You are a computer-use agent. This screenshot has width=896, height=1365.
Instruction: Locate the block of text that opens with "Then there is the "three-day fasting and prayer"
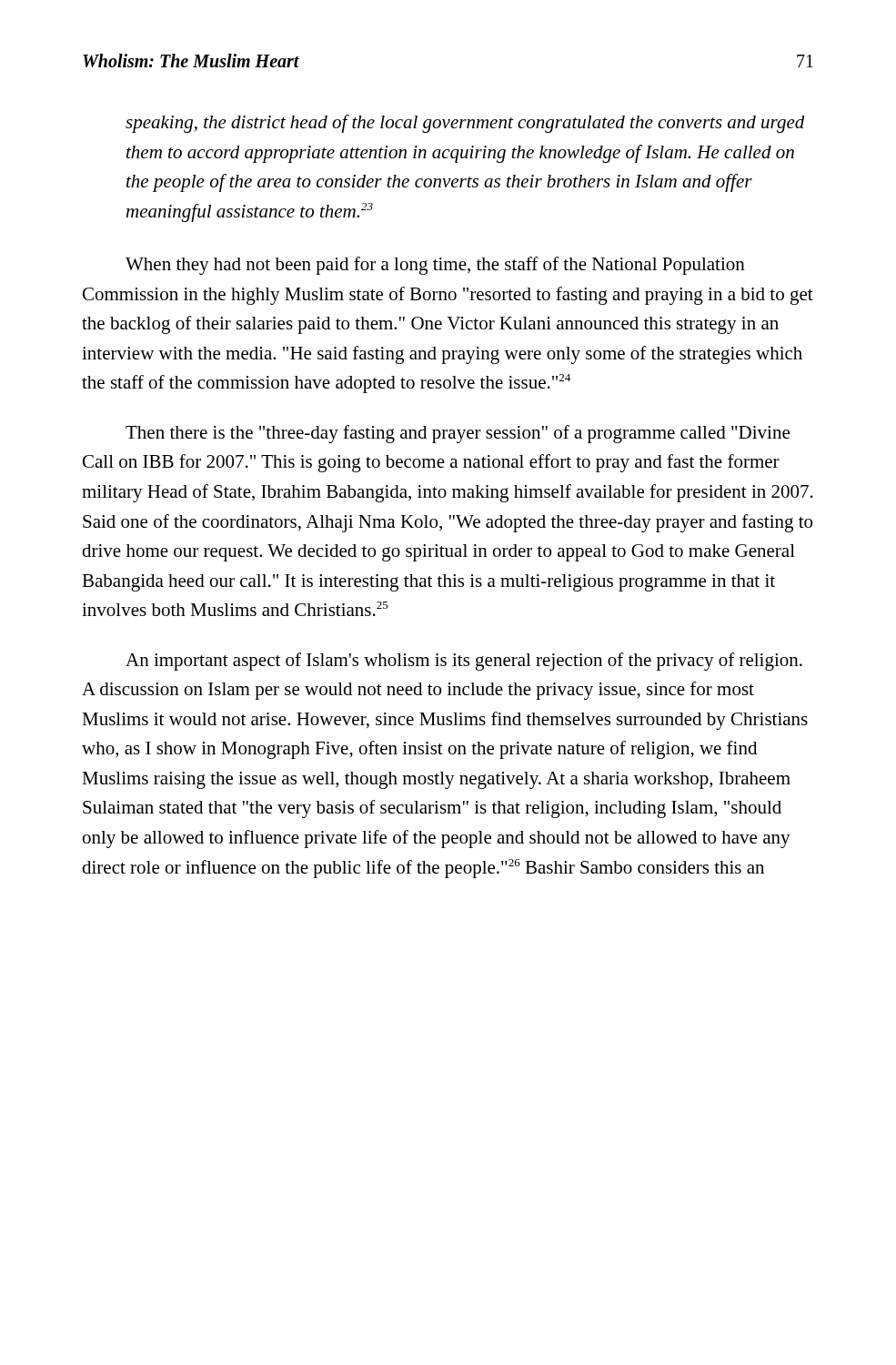click(448, 521)
